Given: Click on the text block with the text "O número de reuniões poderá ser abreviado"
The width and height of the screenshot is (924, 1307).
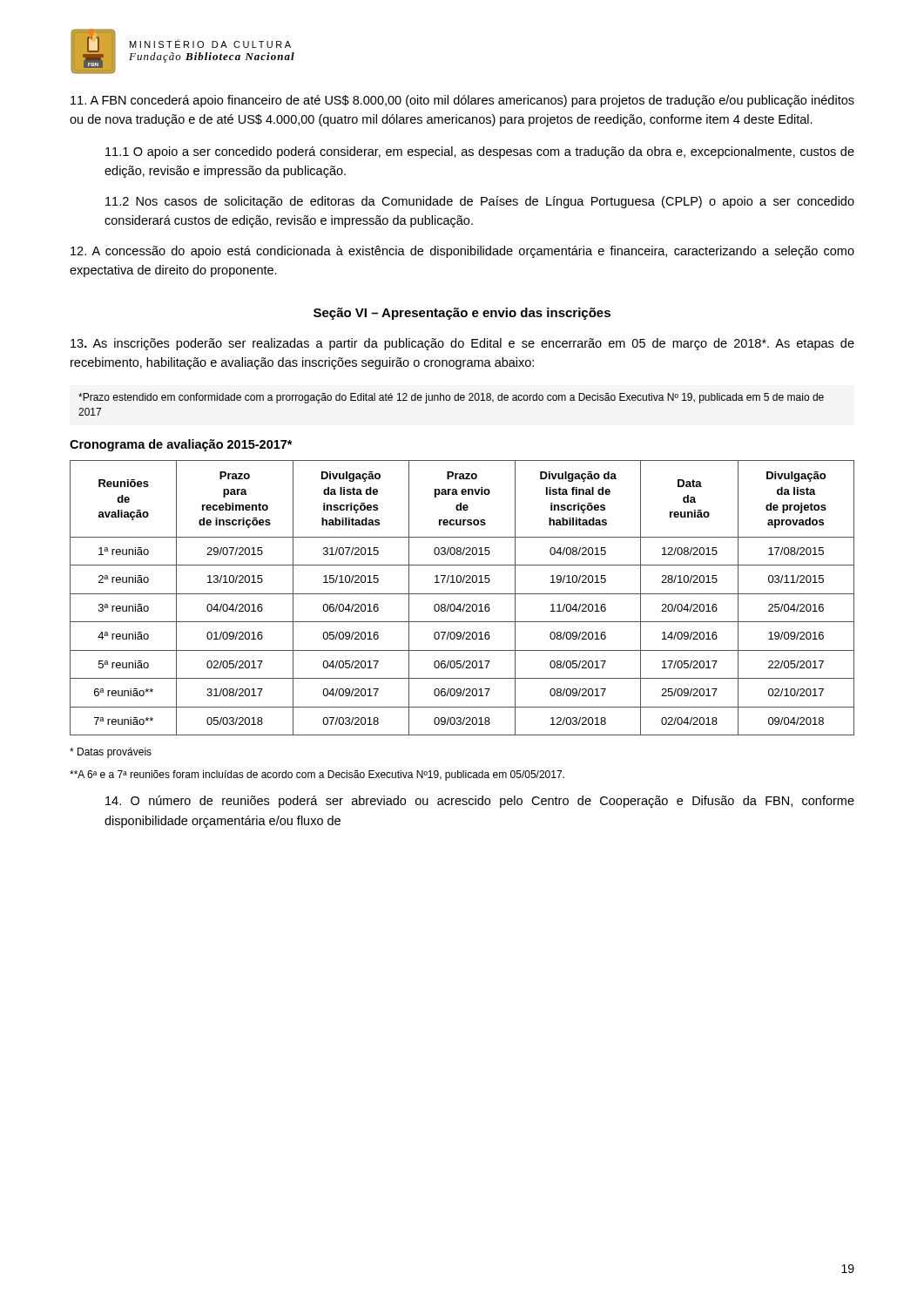Looking at the screenshot, I should click(479, 811).
